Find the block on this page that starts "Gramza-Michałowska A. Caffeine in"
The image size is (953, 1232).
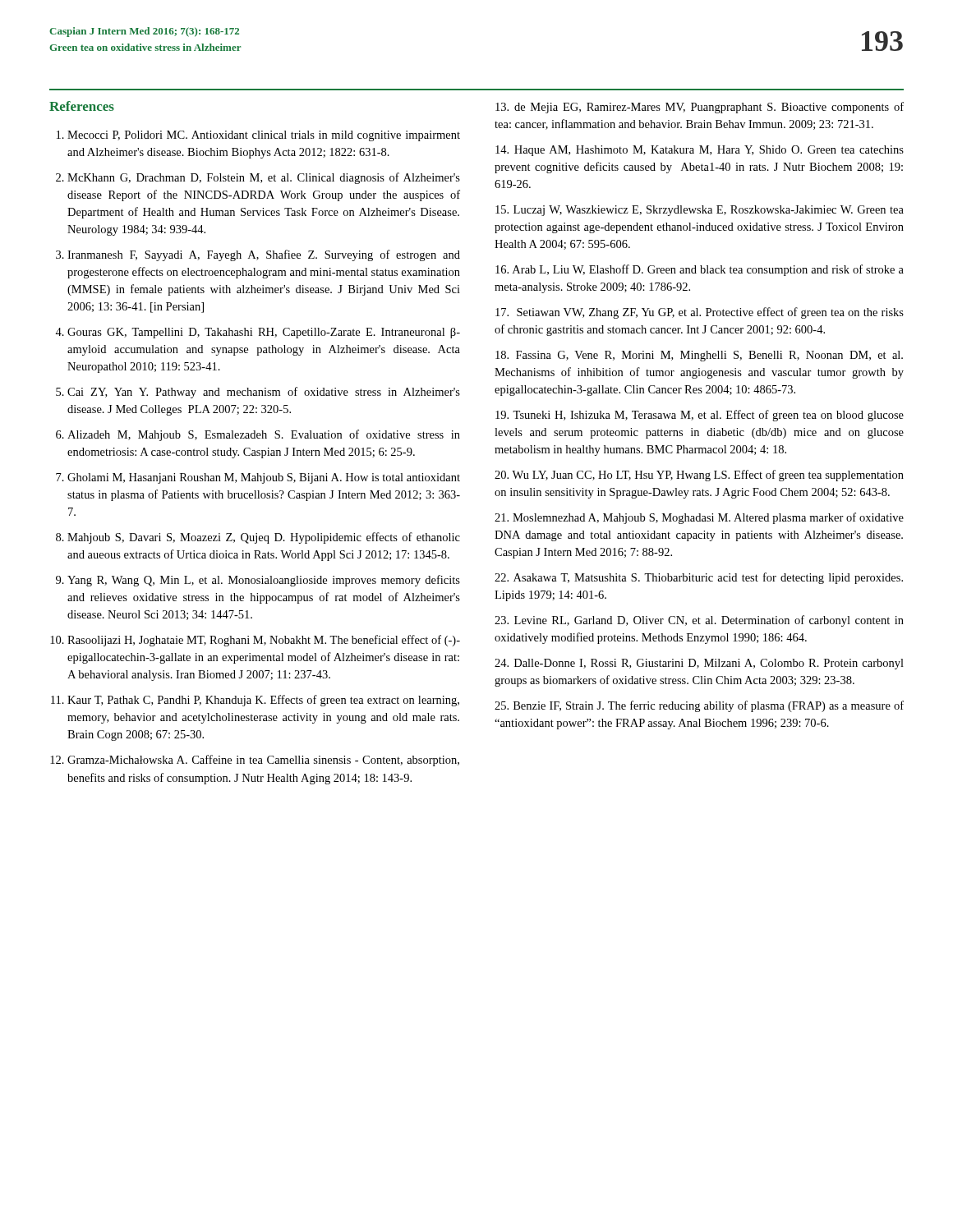pyautogui.click(x=264, y=769)
